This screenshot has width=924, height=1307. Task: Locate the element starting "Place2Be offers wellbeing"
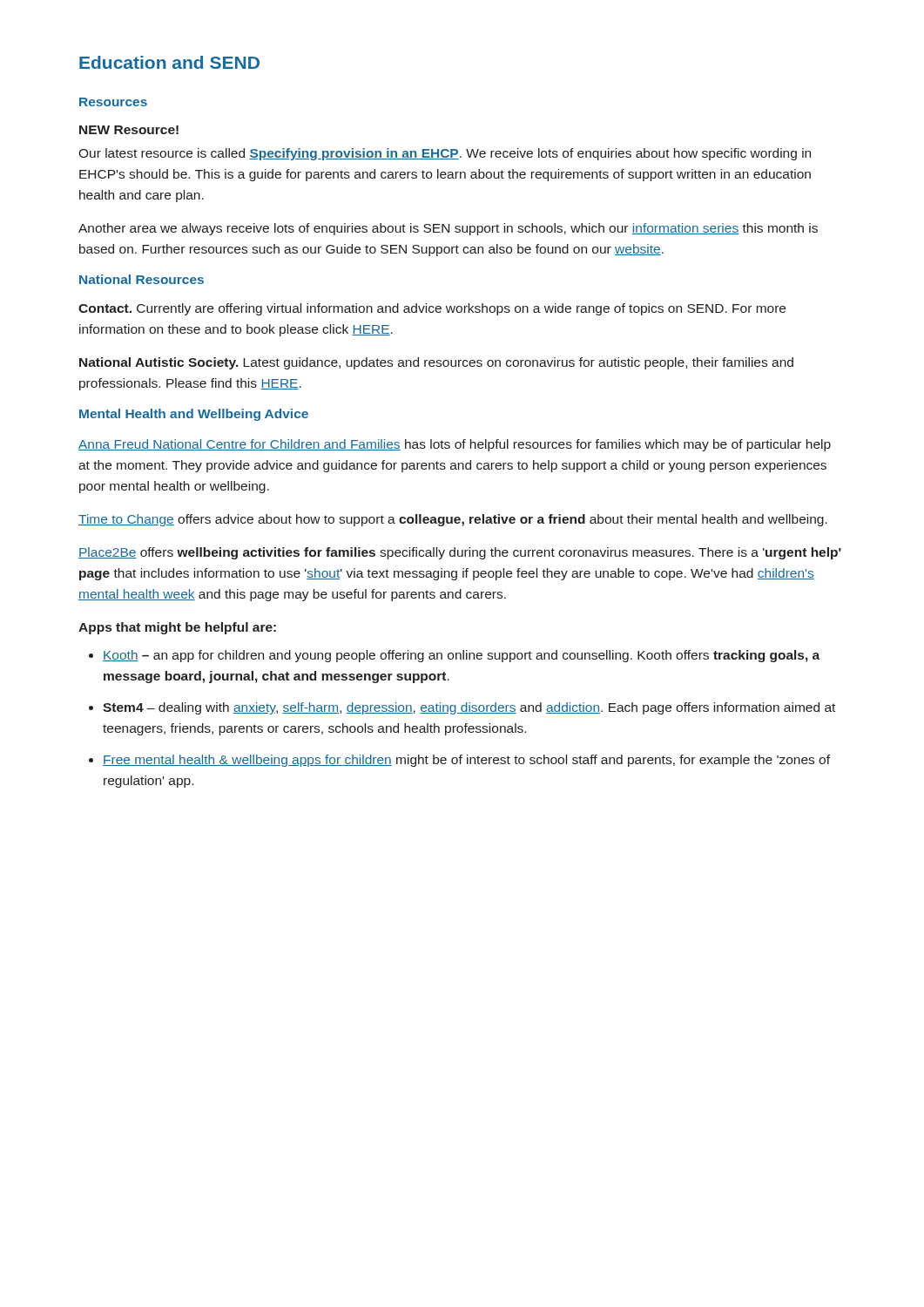coord(460,573)
